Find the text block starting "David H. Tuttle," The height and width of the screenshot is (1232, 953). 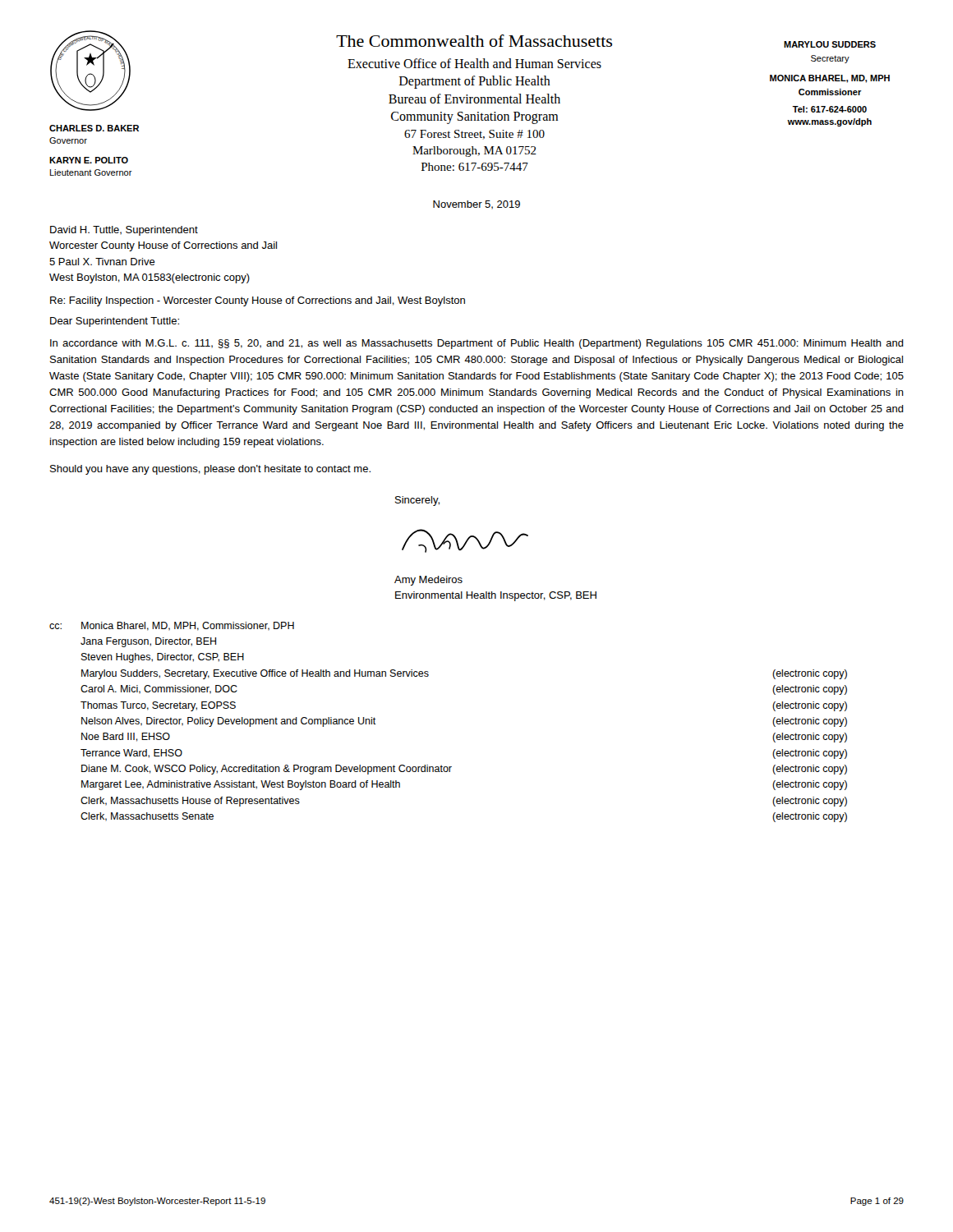pyautogui.click(x=163, y=253)
